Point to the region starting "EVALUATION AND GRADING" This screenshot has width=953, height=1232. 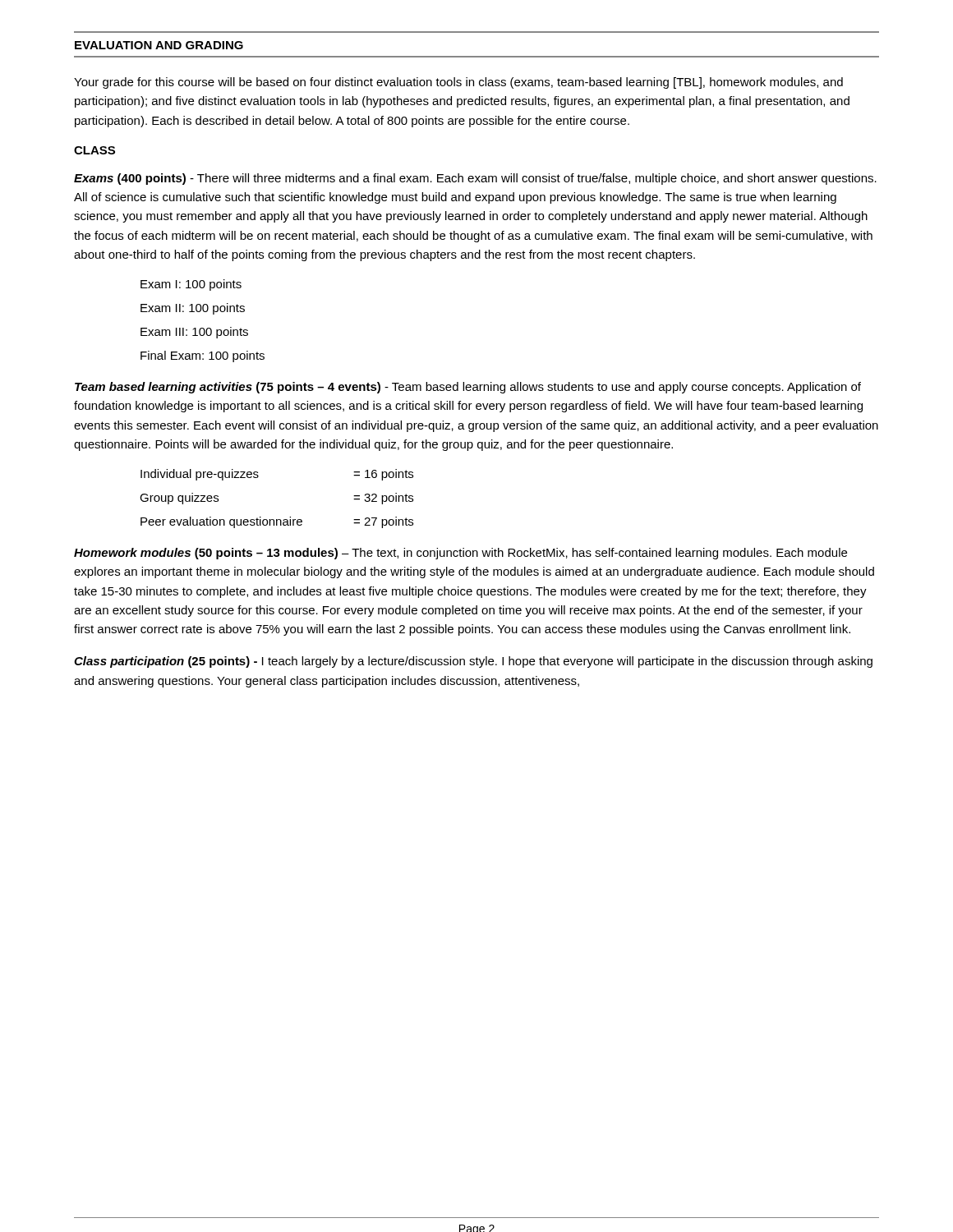[x=476, y=44]
